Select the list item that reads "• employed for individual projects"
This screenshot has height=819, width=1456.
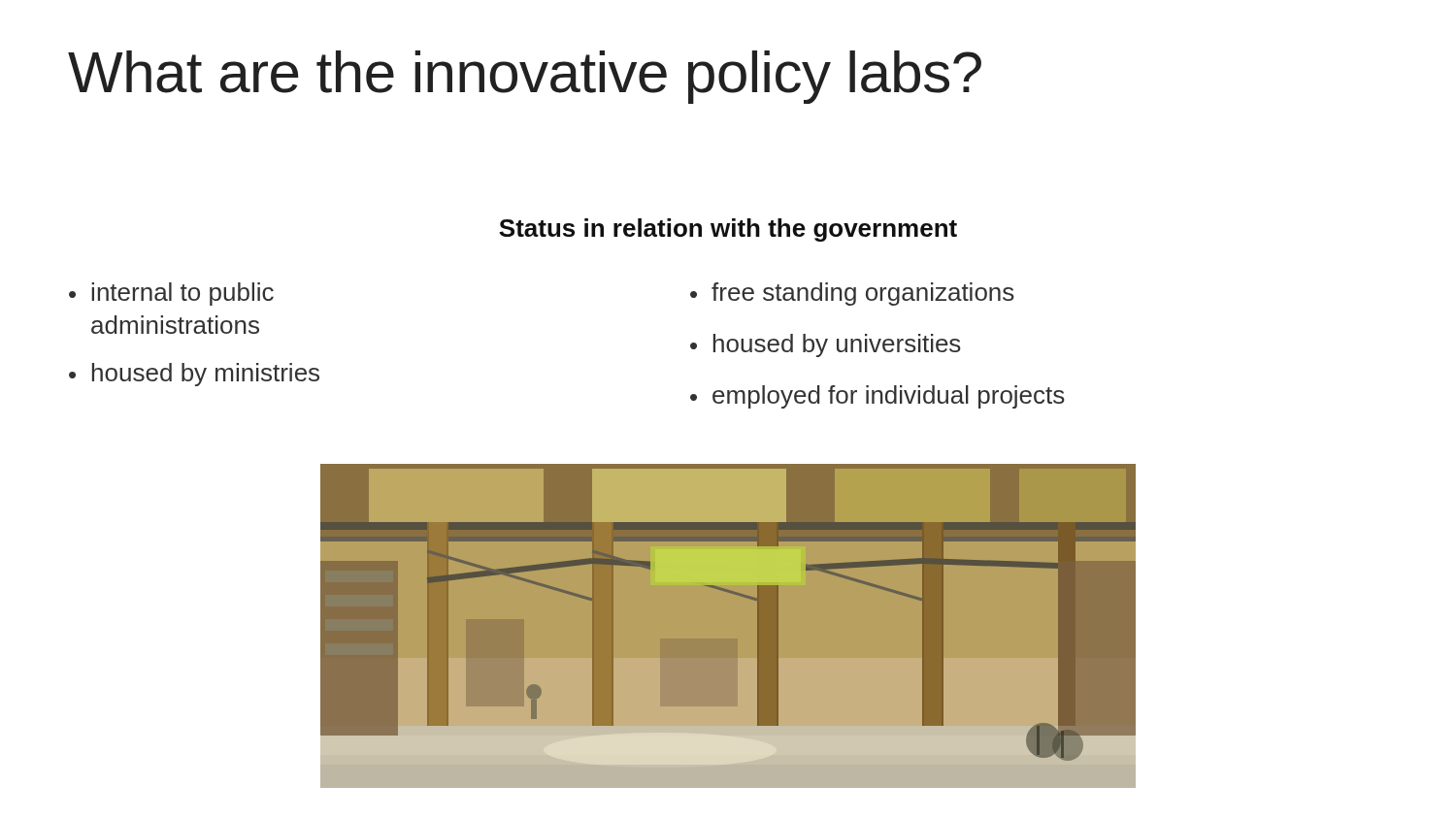[1048, 397]
